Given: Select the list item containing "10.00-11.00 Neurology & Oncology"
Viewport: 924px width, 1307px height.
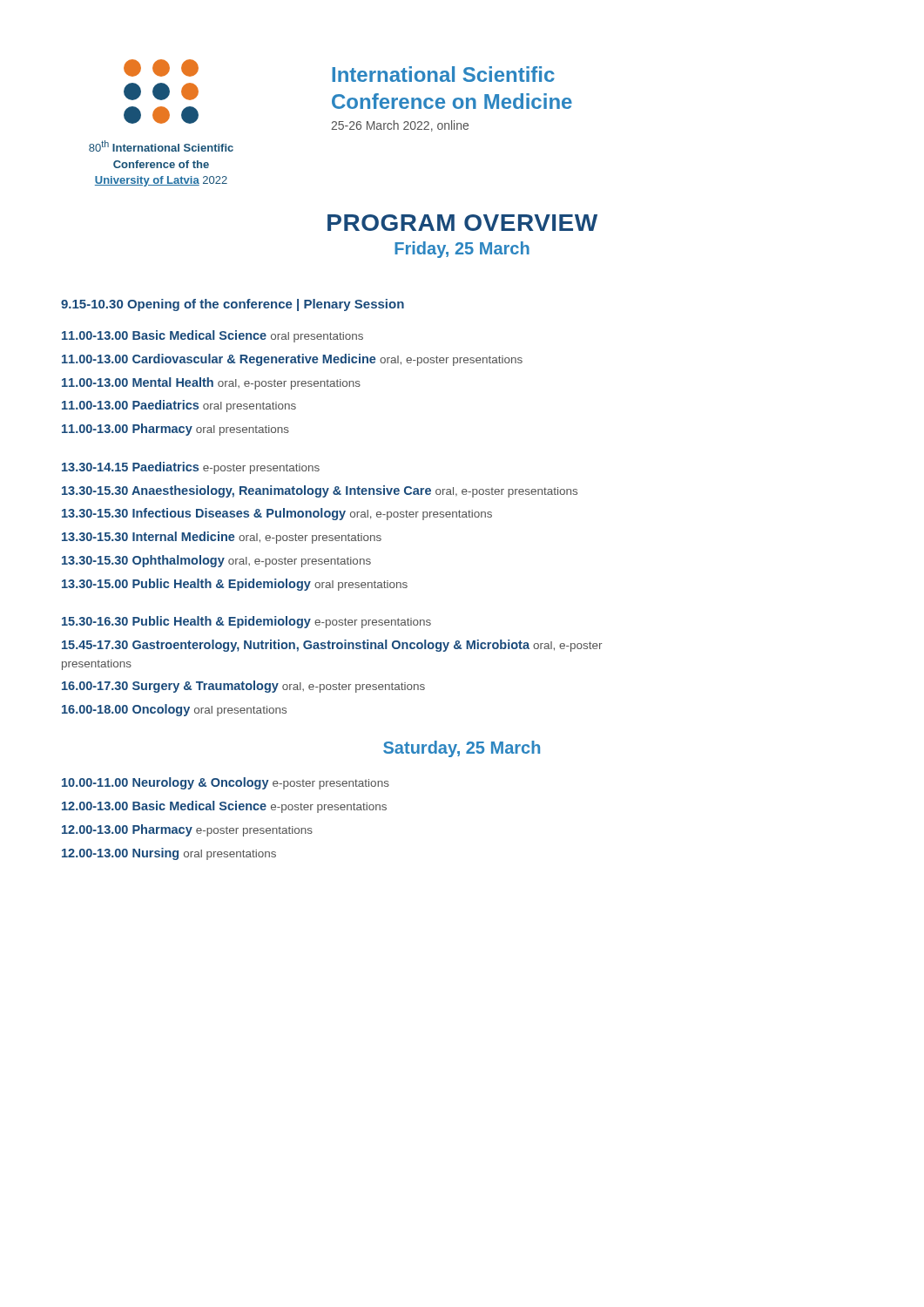Looking at the screenshot, I should tap(225, 783).
